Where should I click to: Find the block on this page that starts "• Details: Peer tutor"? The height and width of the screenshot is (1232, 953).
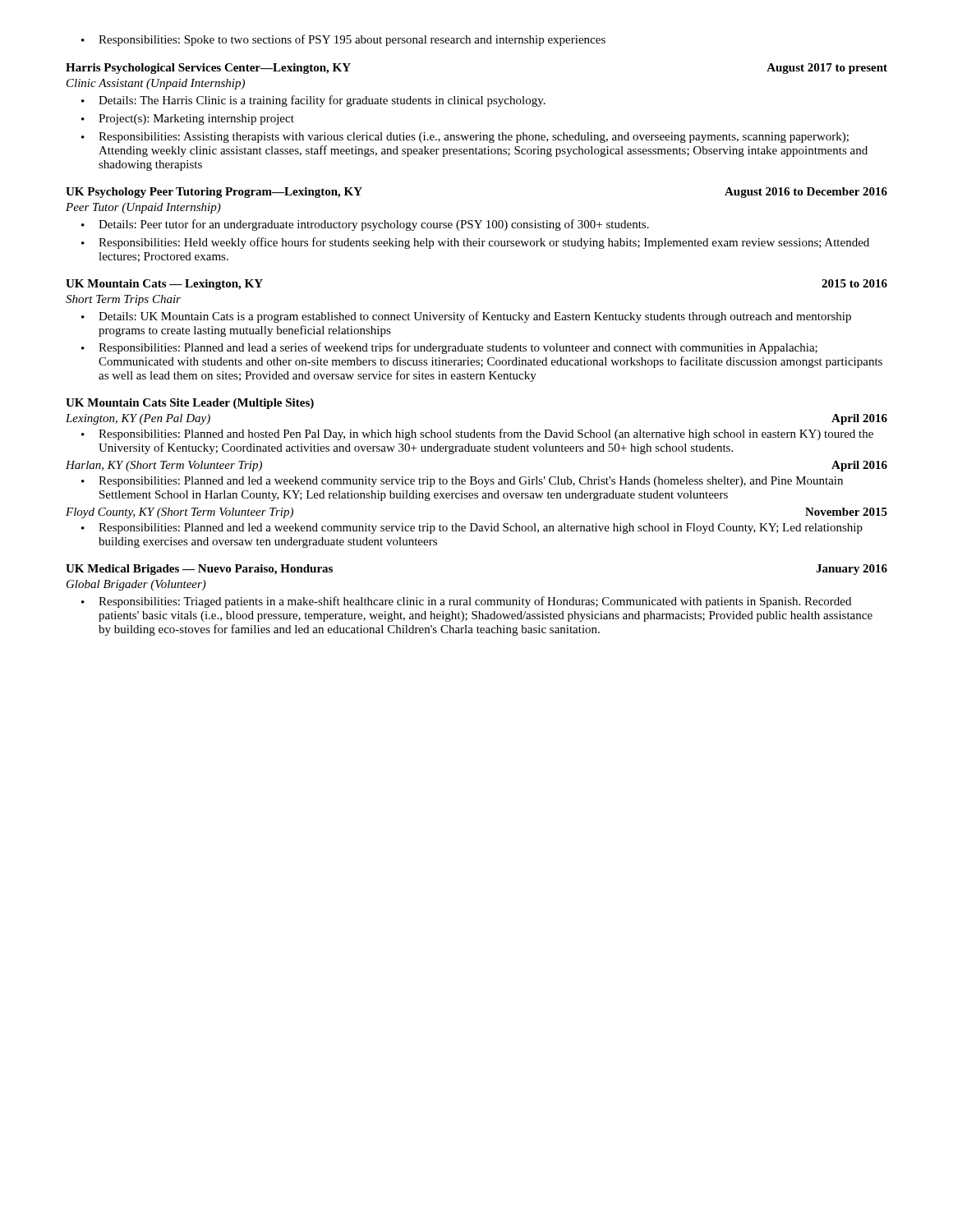coord(476,225)
